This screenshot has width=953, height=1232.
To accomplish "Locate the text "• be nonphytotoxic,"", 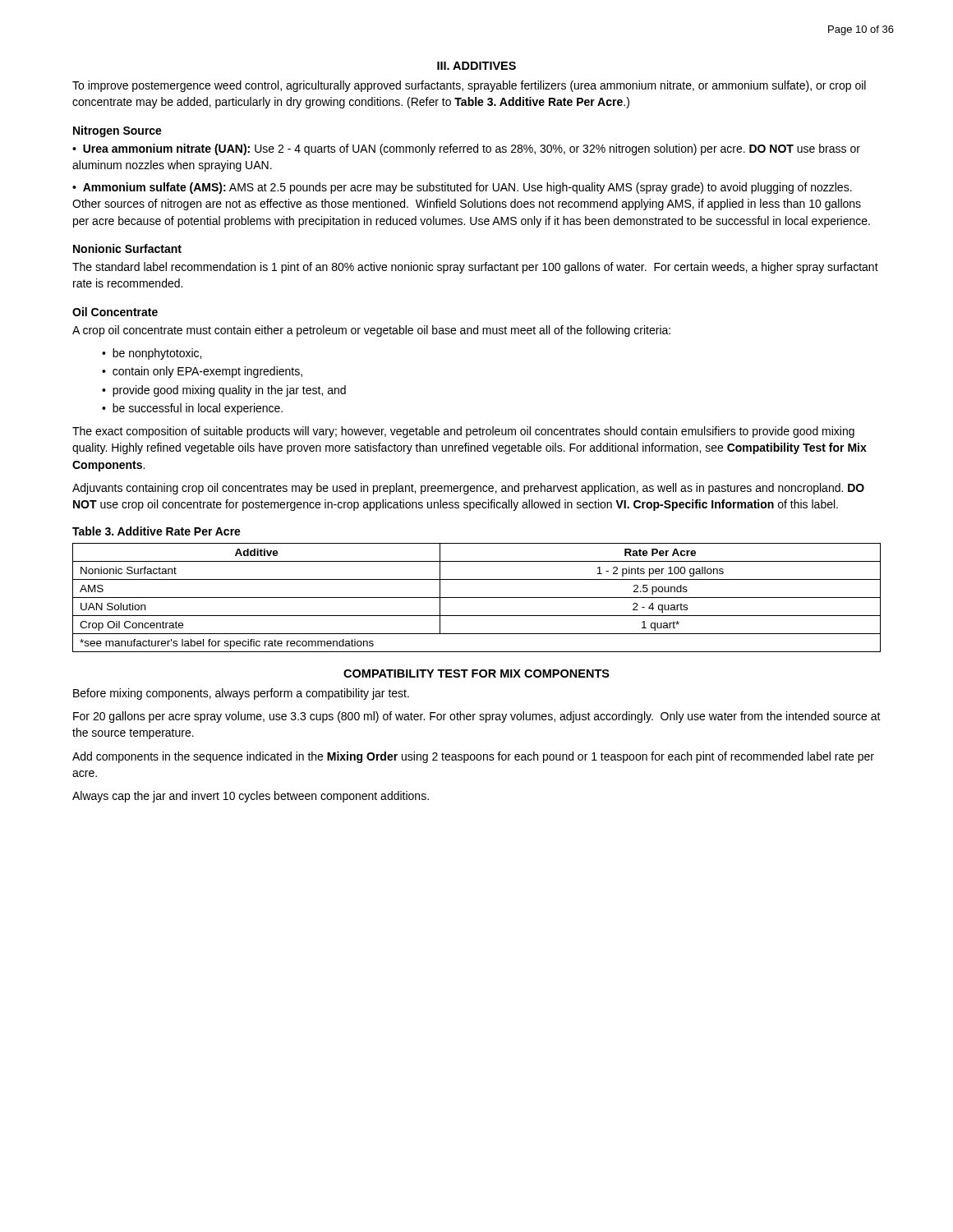I will (152, 353).
